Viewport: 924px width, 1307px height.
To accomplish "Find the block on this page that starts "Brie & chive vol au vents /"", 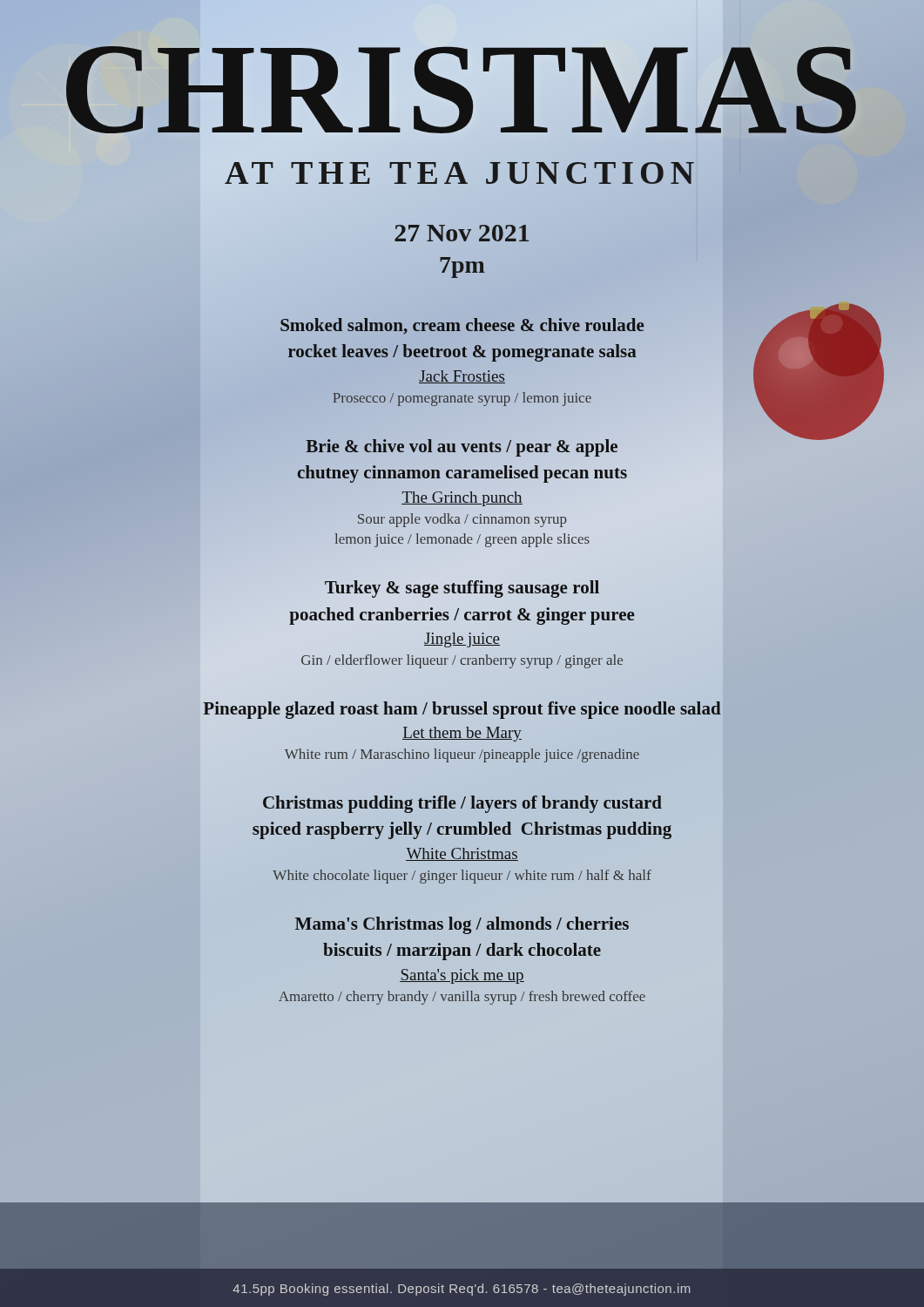I will click(462, 491).
